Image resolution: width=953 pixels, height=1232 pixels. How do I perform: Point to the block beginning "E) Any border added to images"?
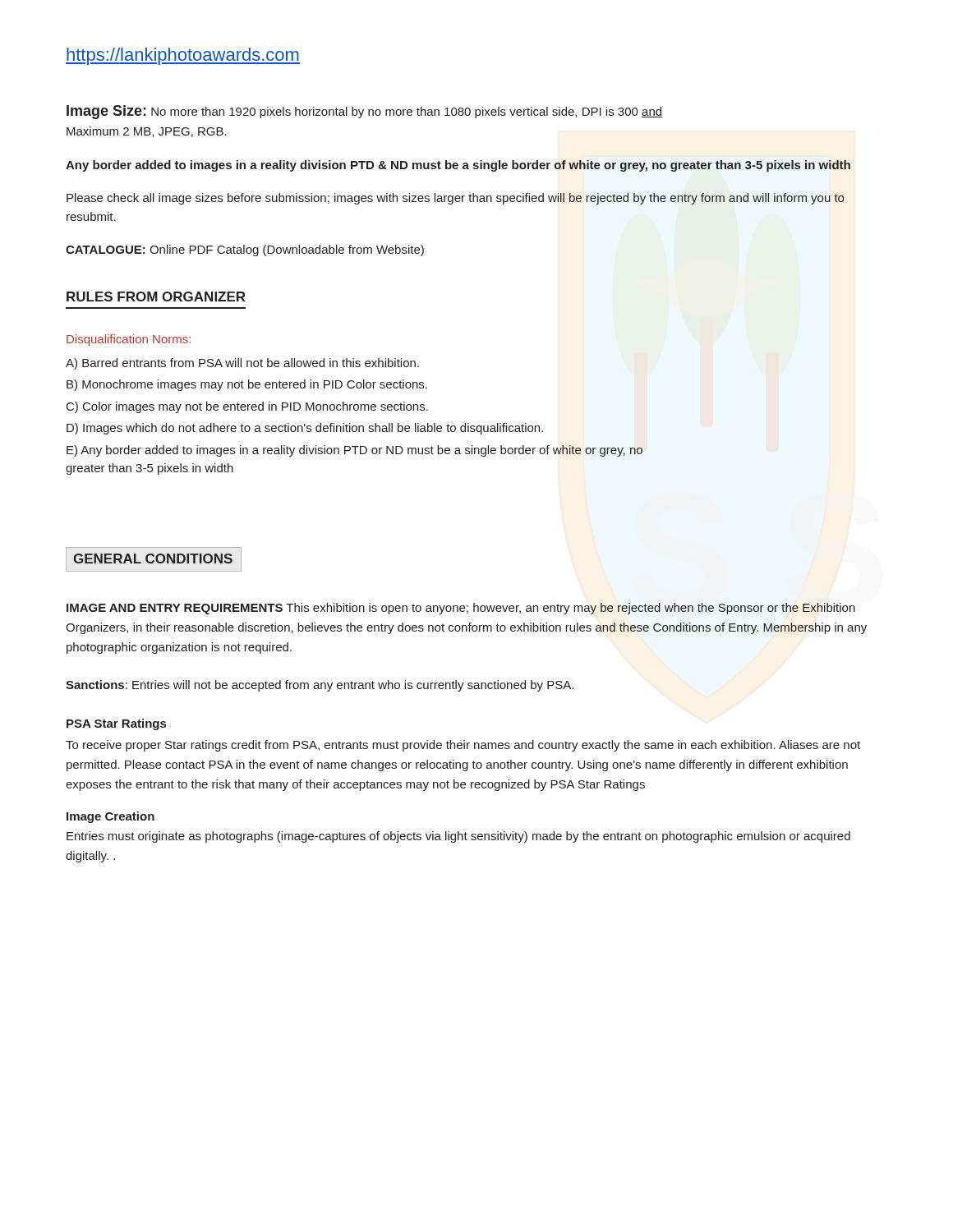(354, 458)
